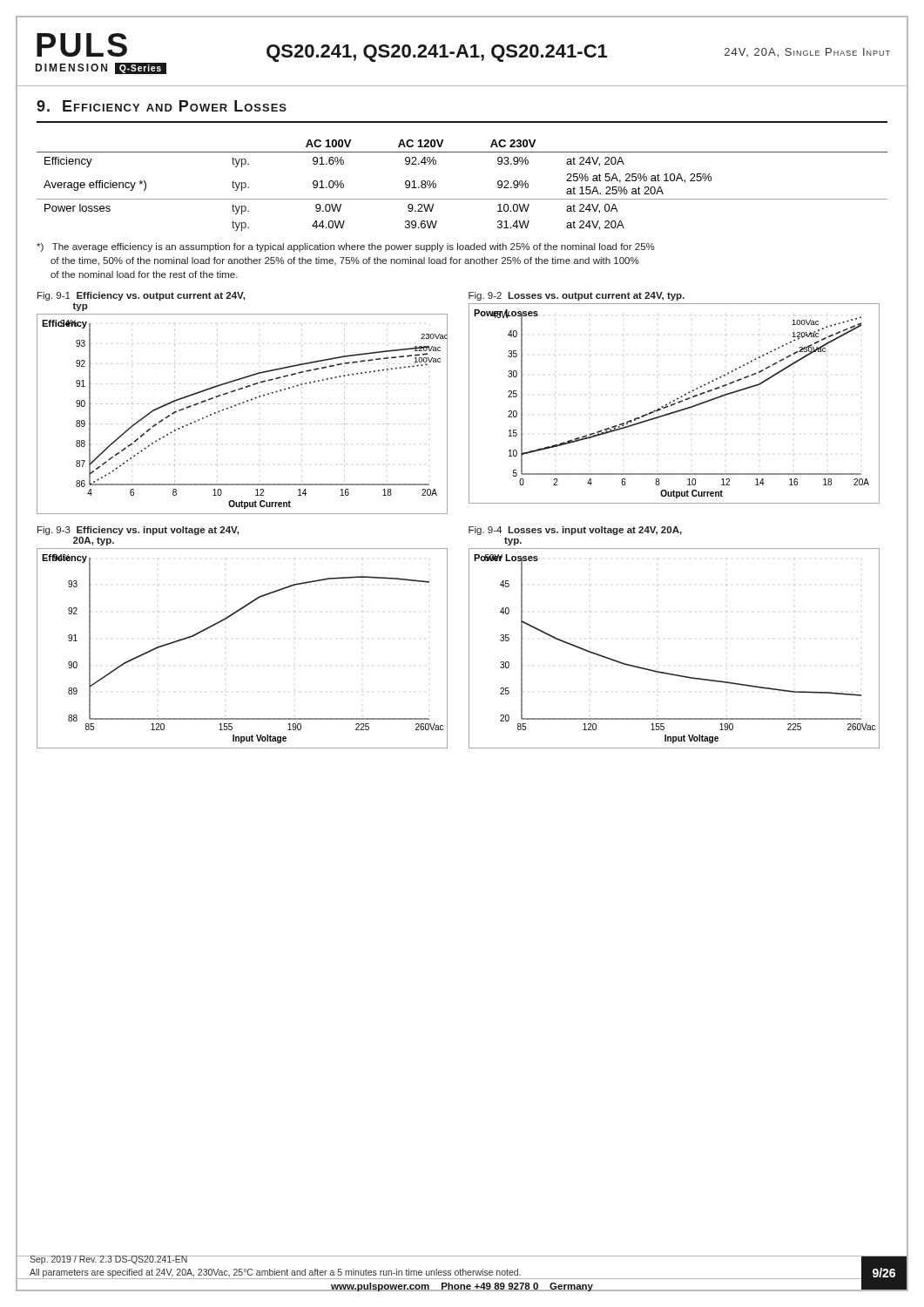The width and height of the screenshot is (924, 1307).
Task: Find the footnote containing ") The average"
Action: [x=346, y=261]
